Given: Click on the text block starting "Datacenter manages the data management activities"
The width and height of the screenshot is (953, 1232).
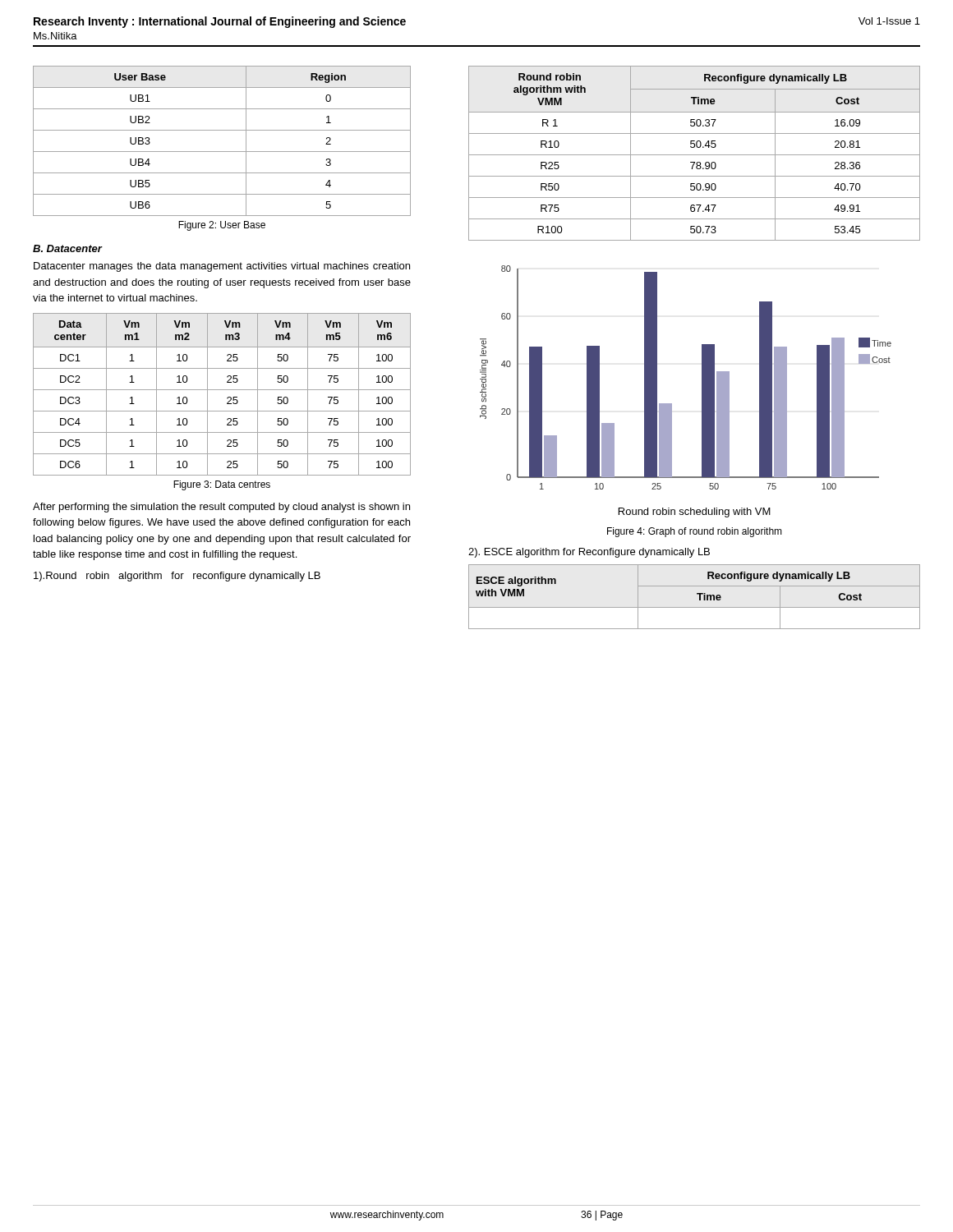Looking at the screenshot, I should coord(222,282).
